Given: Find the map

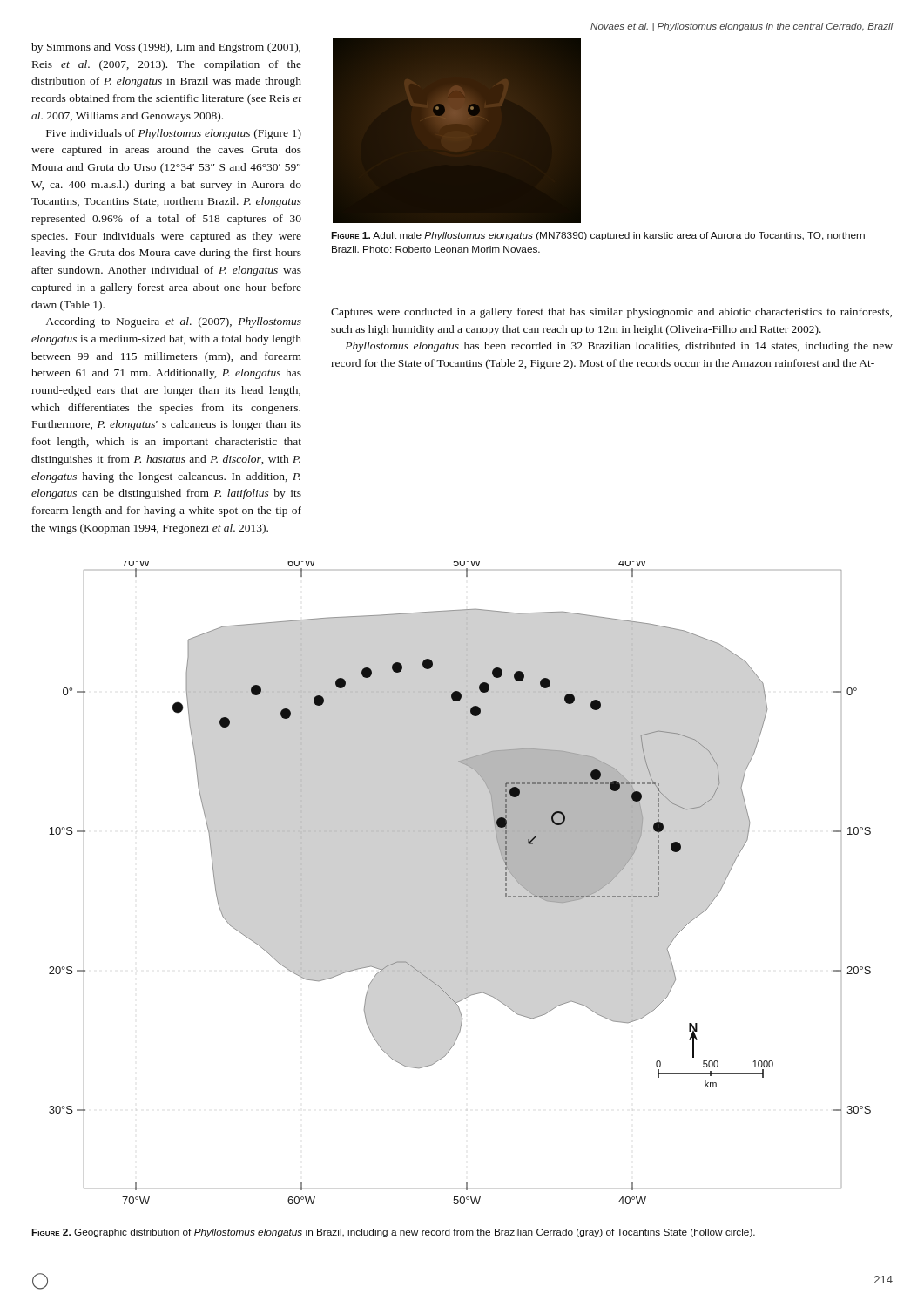Looking at the screenshot, I should [x=462, y=892].
